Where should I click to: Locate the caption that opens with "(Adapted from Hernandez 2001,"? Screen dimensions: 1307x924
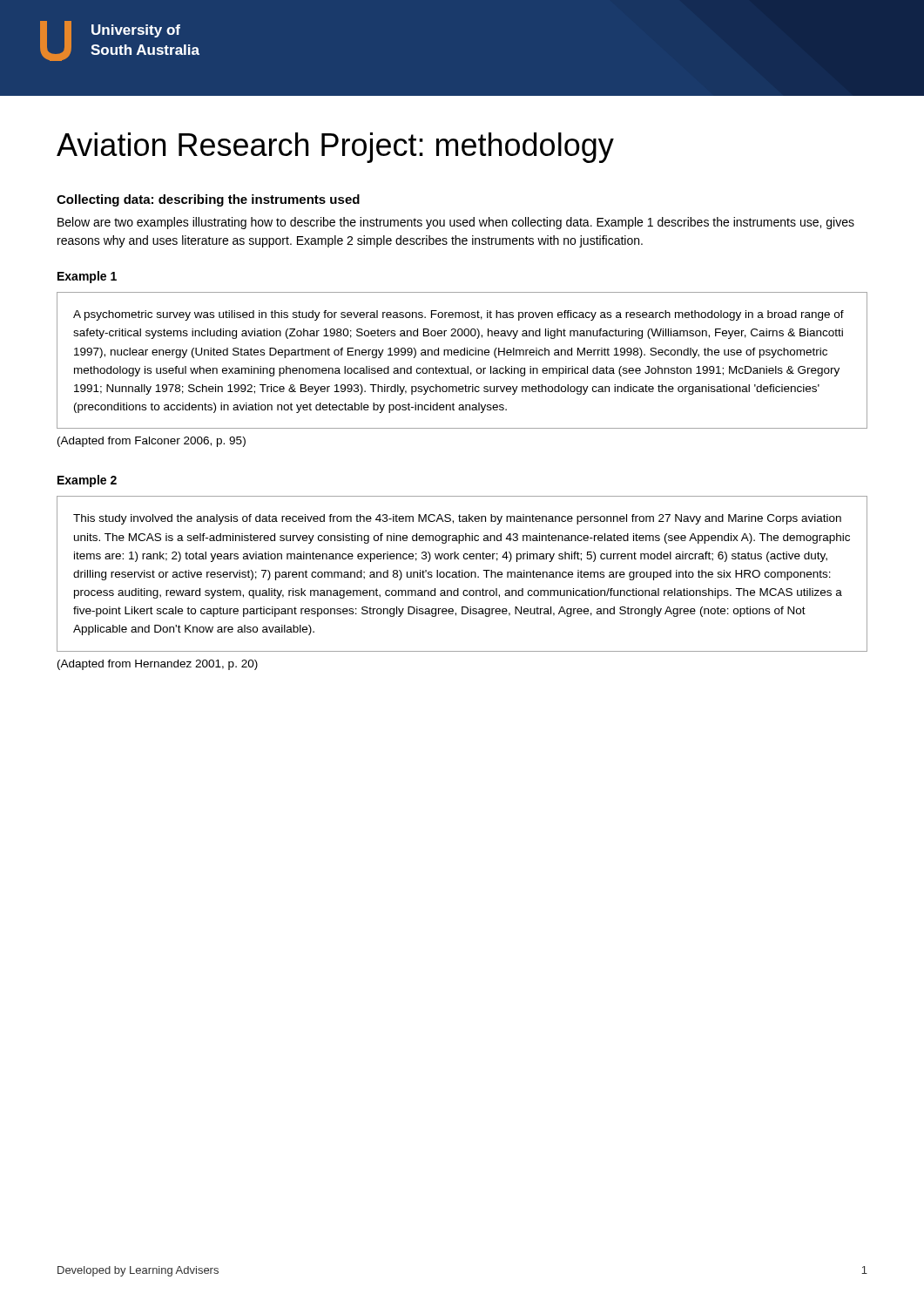157,663
